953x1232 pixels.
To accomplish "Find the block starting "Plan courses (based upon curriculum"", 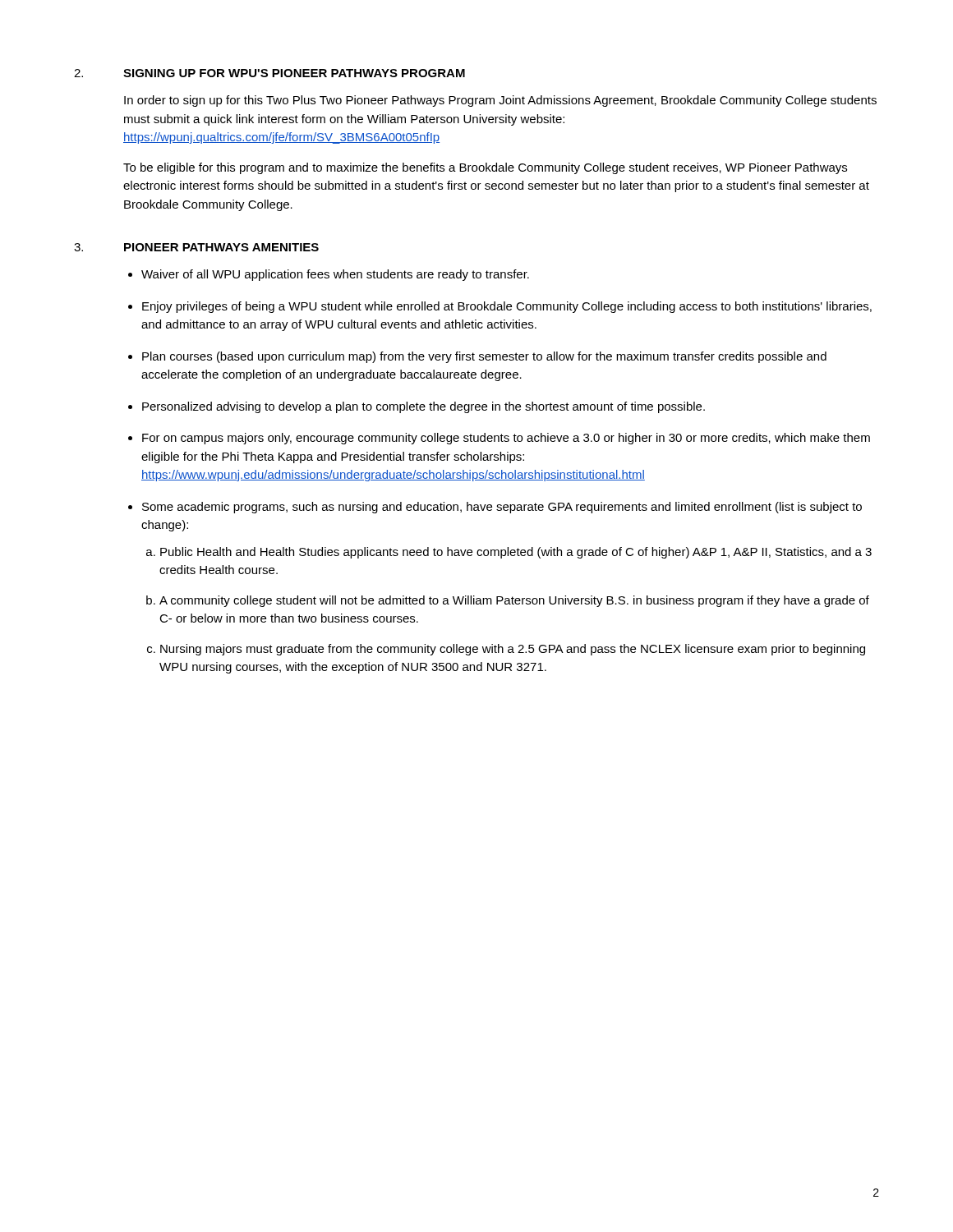I will (484, 365).
